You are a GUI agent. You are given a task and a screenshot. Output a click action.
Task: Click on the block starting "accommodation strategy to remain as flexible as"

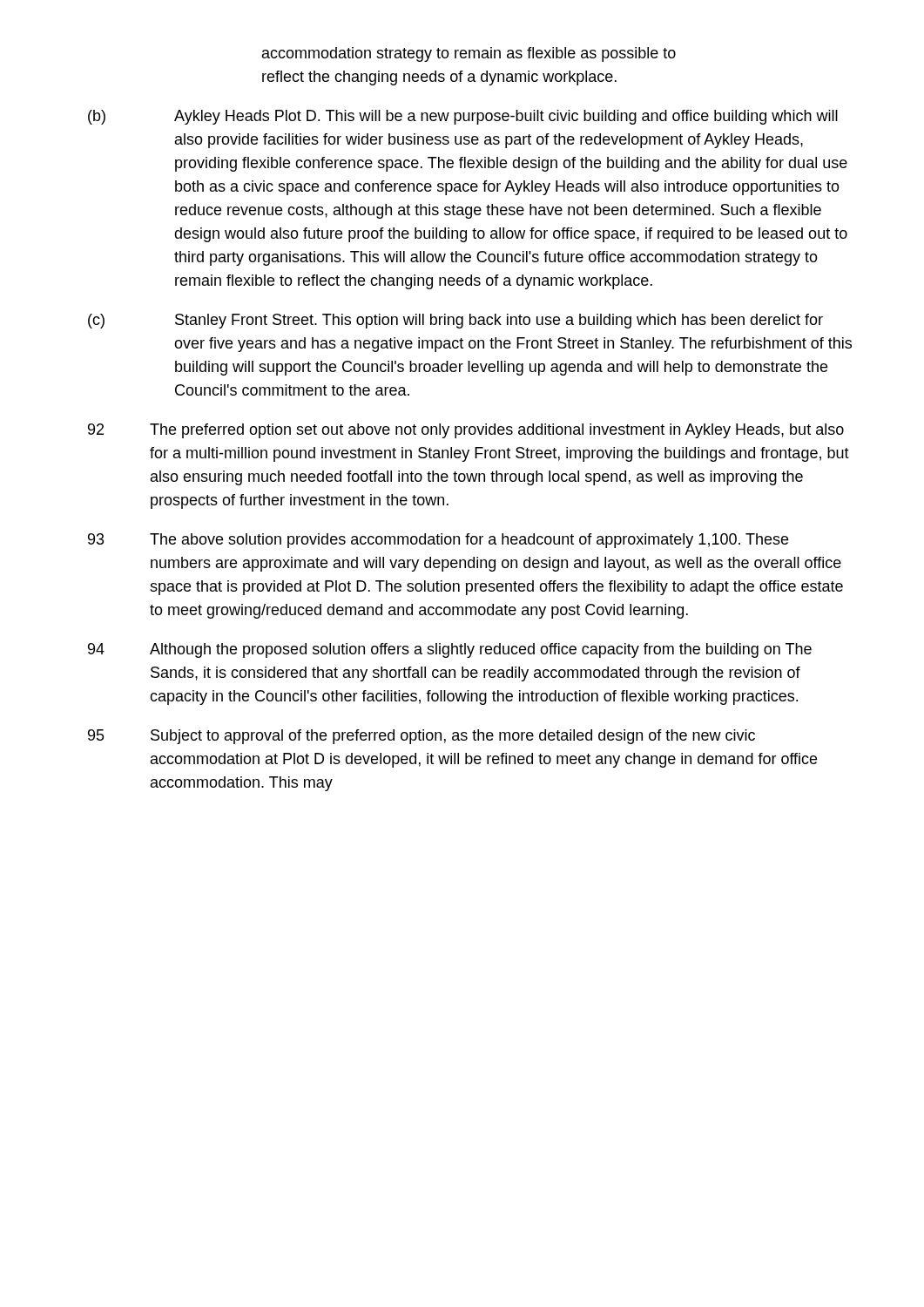pyautogui.click(x=469, y=65)
